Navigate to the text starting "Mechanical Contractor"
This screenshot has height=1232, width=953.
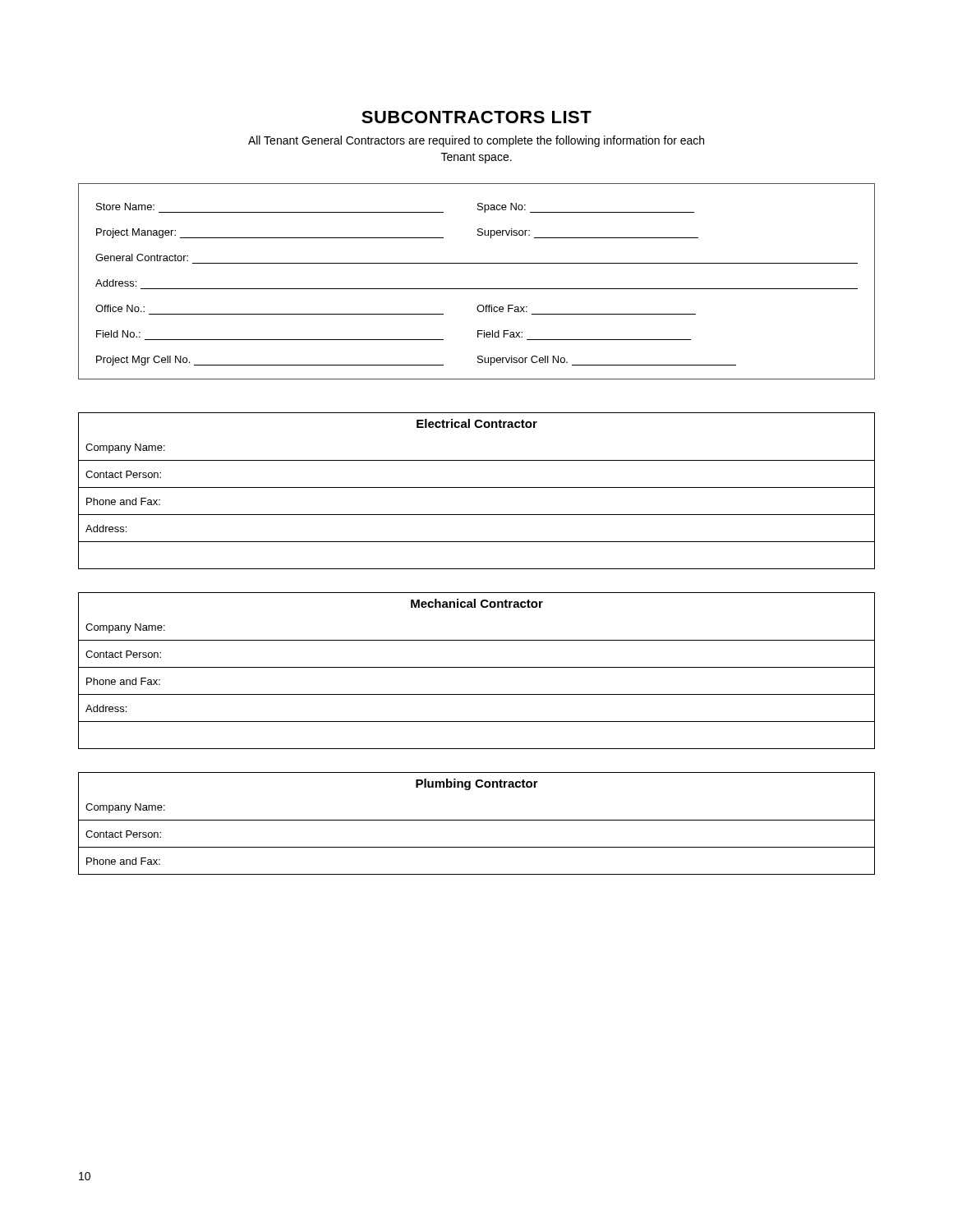pyautogui.click(x=476, y=603)
